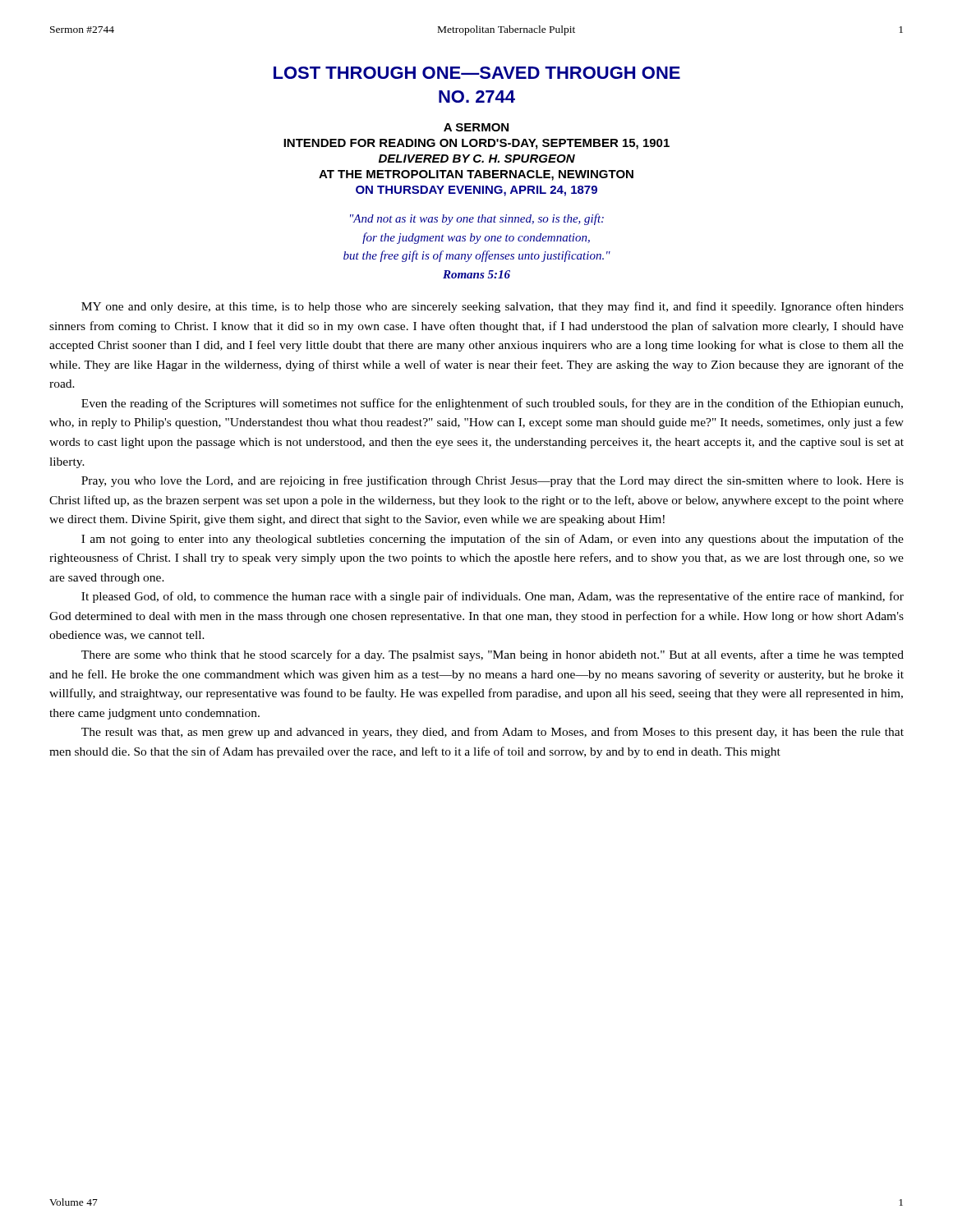Point to the passage starting "A SERMON INTENDED FOR READING ON LORD'S-DAY,"

point(476,158)
